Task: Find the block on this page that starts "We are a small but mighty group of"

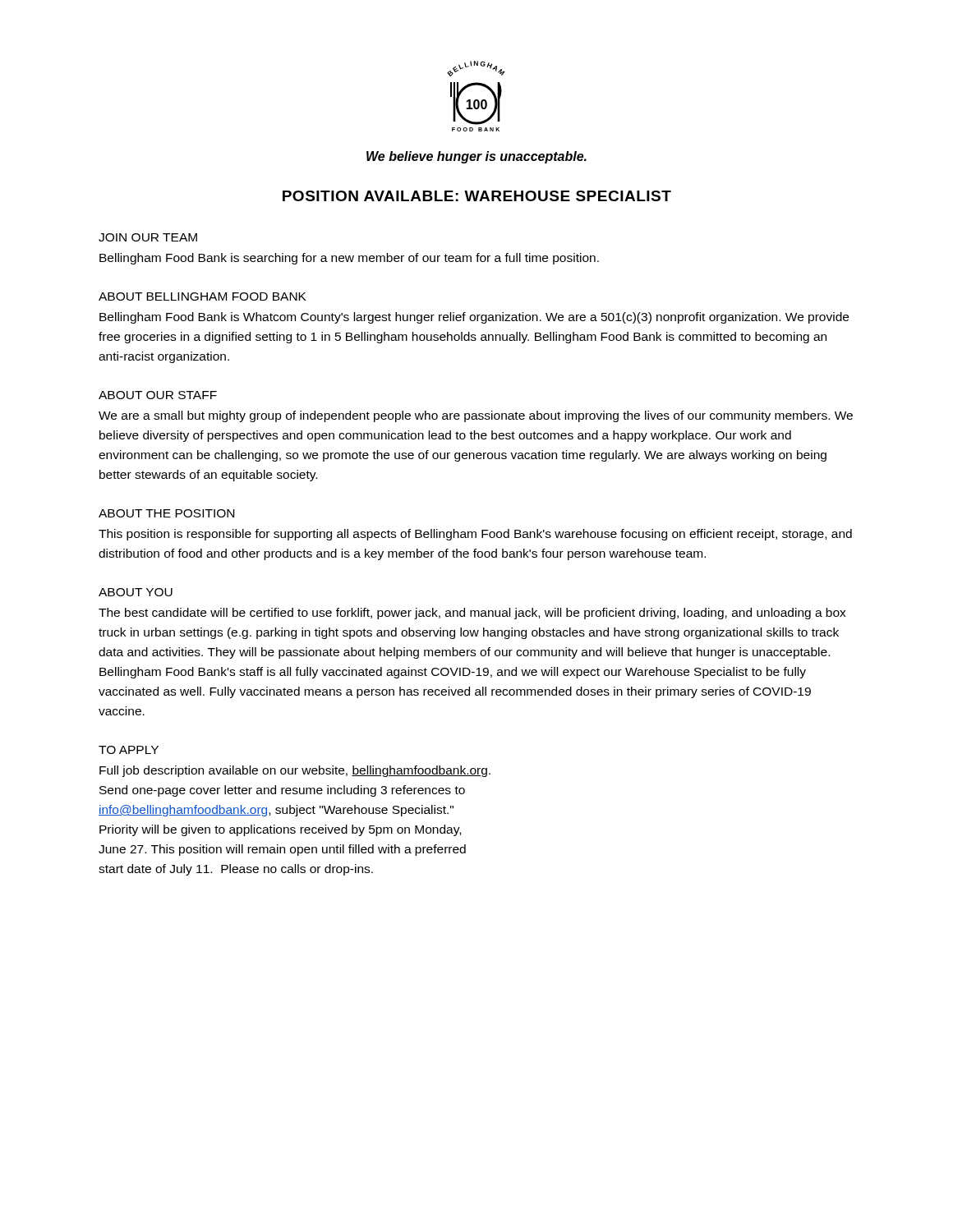Action: (x=476, y=445)
